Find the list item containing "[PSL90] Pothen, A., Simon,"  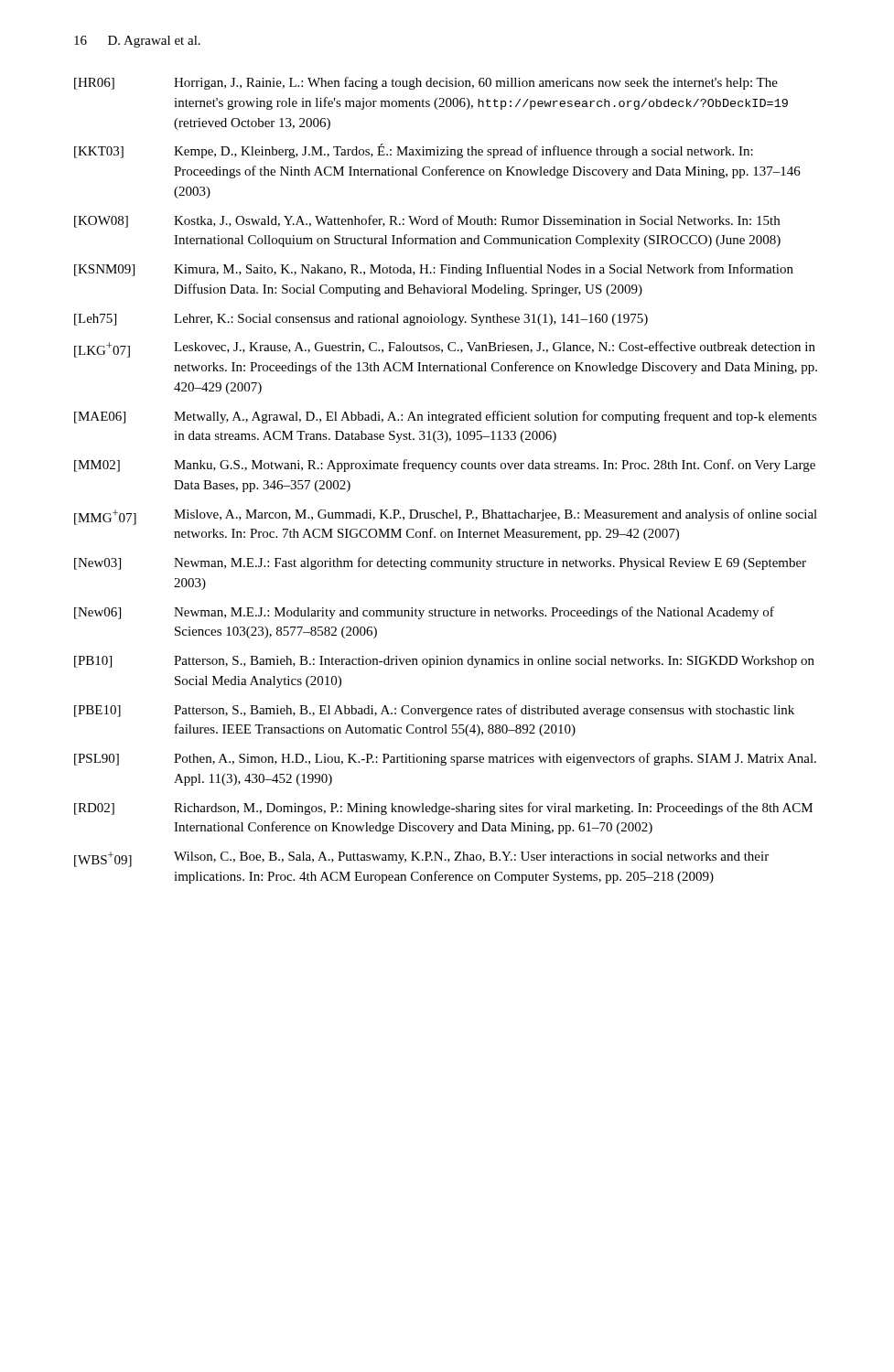click(x=447, y=769)
